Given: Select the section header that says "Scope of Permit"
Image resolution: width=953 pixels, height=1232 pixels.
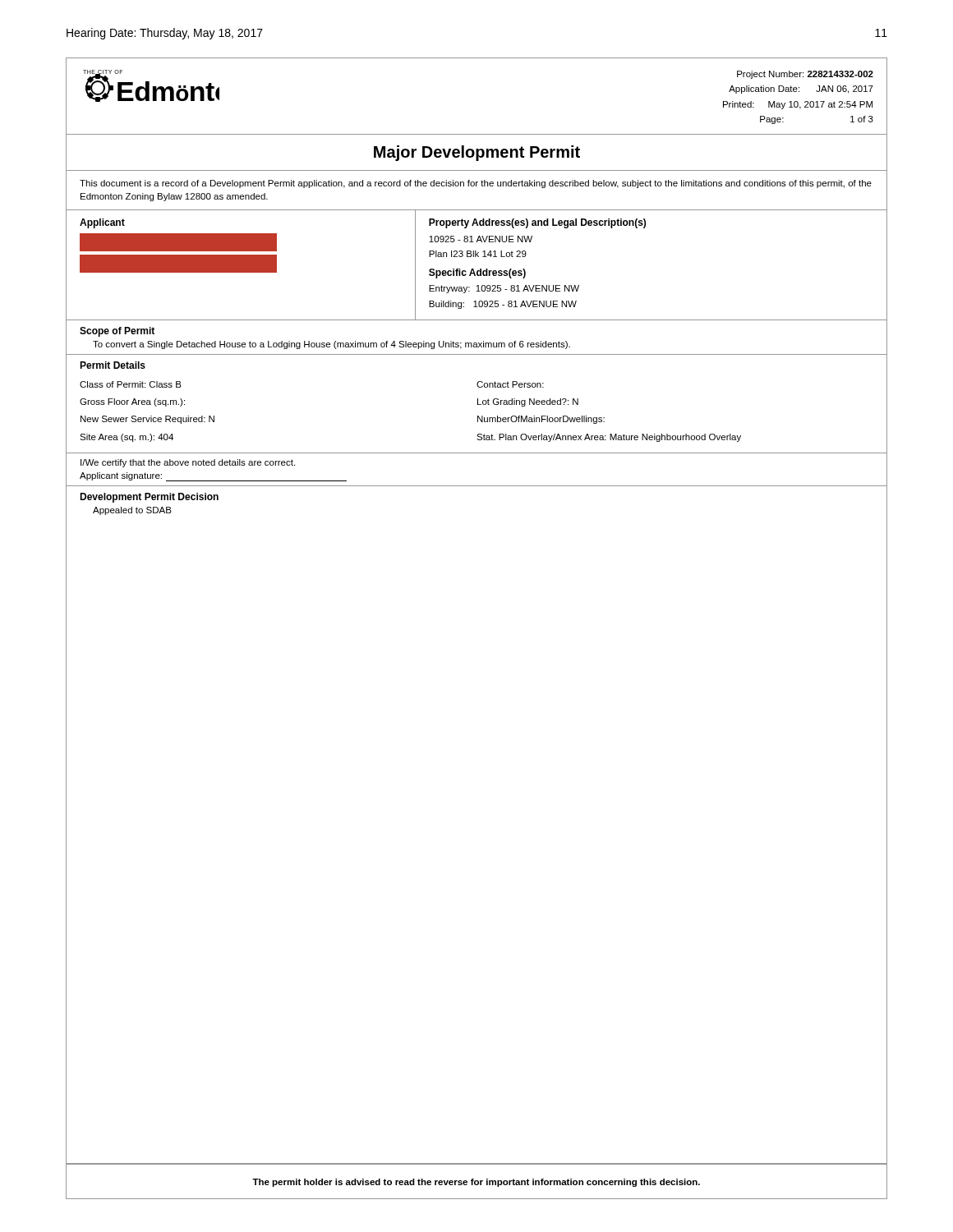Looking at the screenshot, I should coord(117,331).
